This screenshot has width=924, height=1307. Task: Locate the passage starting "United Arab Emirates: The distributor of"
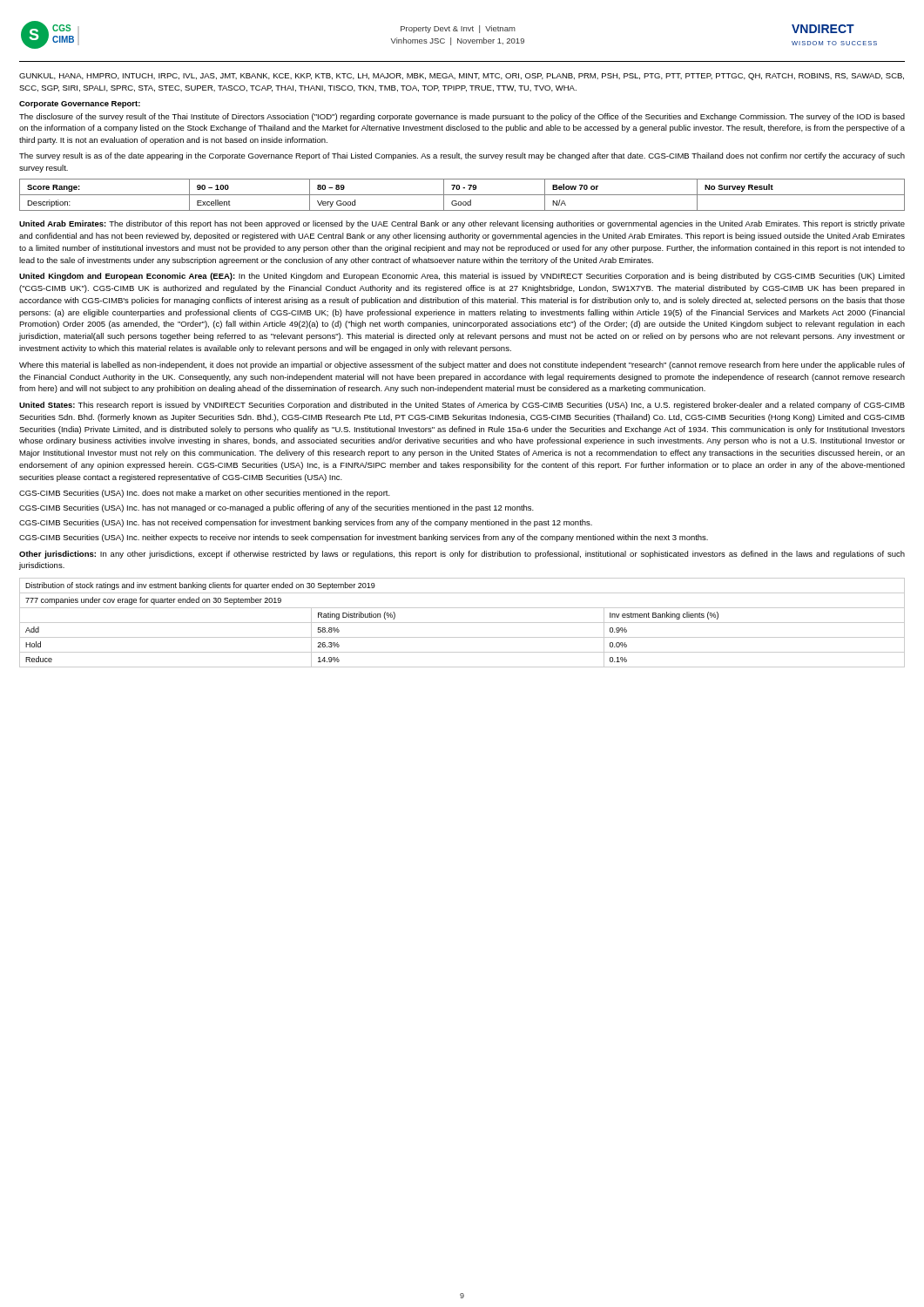462,242
